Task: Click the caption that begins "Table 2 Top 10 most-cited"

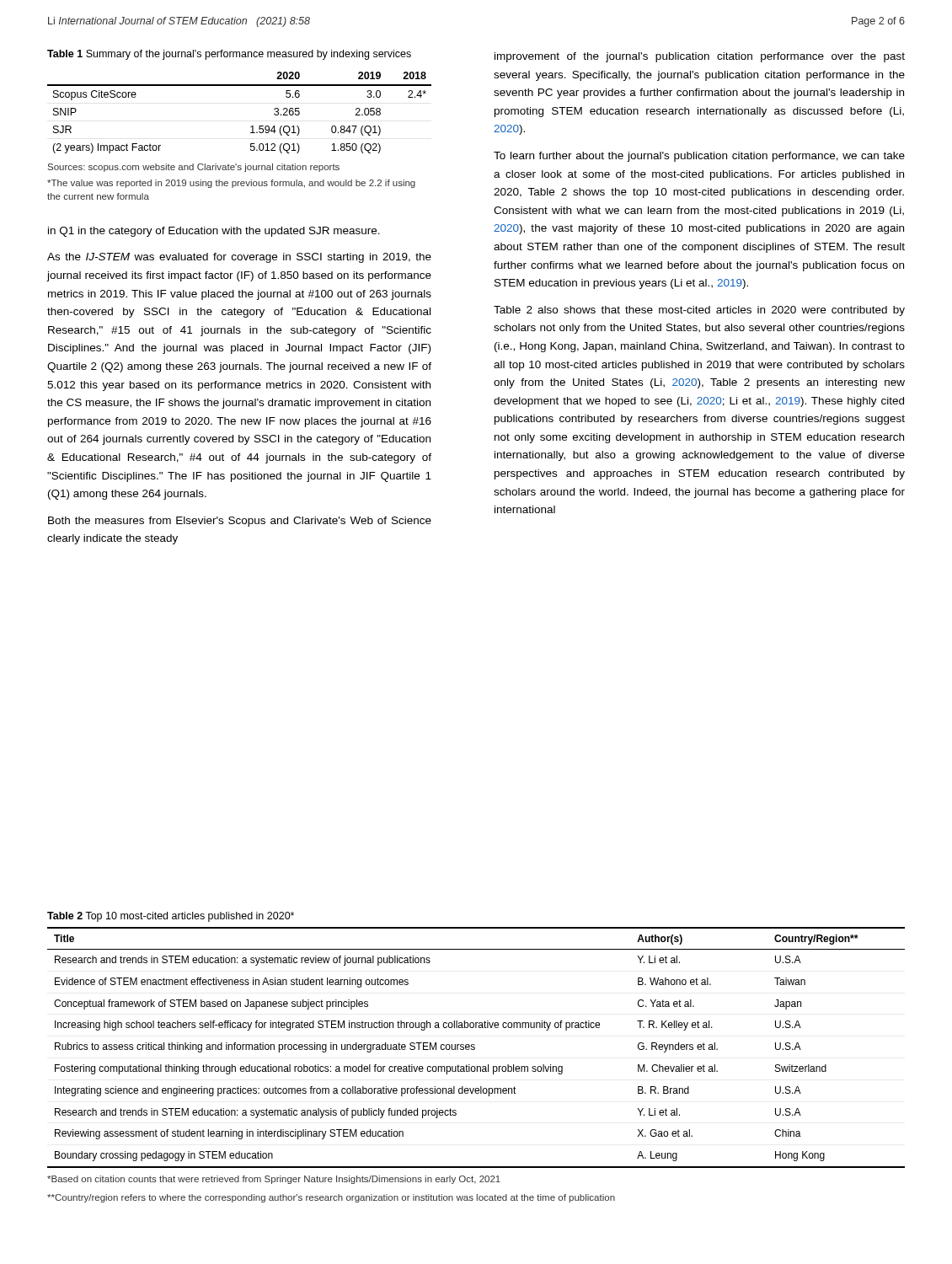Action: (171, 916)
